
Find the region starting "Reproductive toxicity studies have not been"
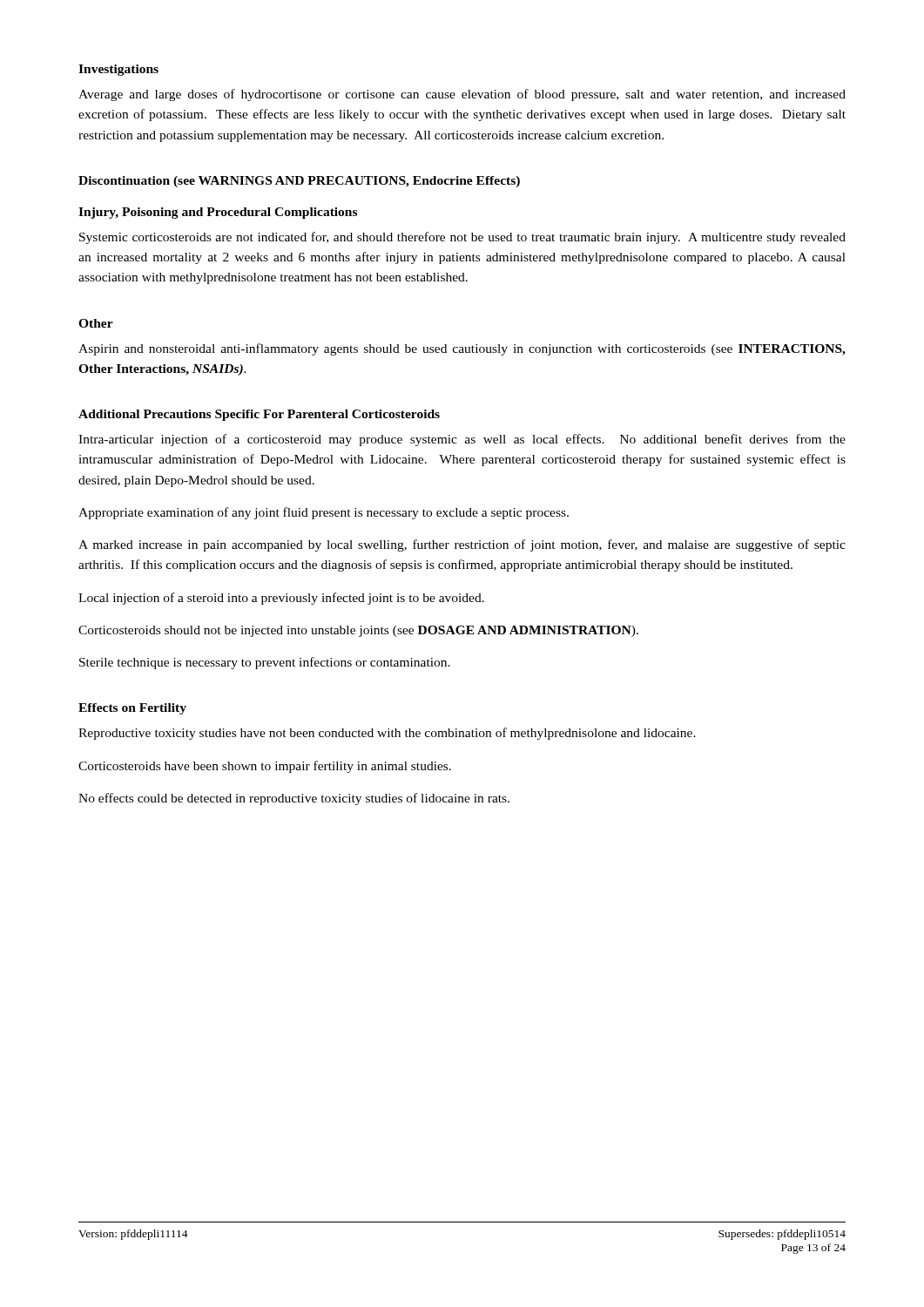tap(387, 733)
